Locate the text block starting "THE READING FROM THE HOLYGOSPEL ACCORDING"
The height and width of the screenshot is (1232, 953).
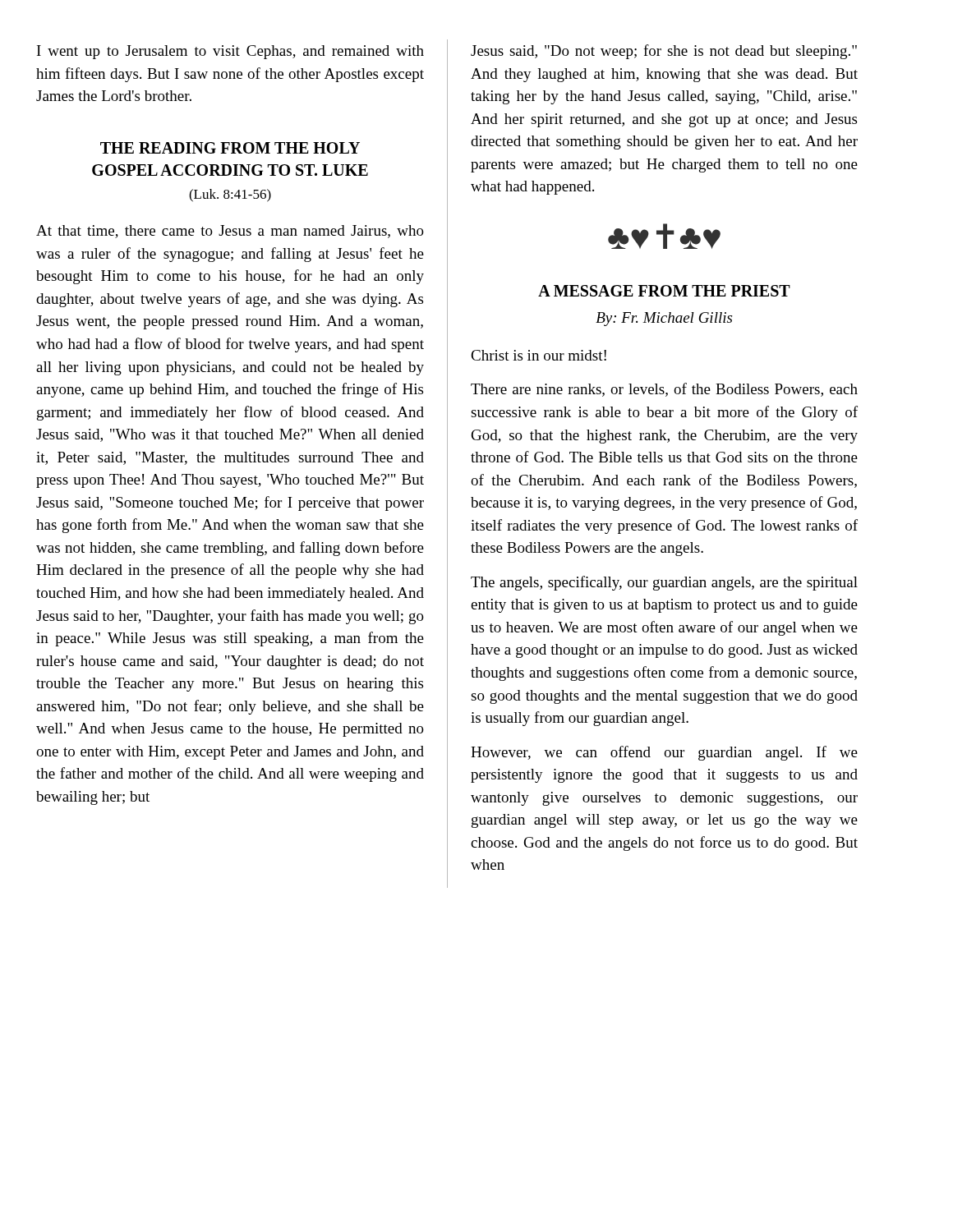click(230, 159)
